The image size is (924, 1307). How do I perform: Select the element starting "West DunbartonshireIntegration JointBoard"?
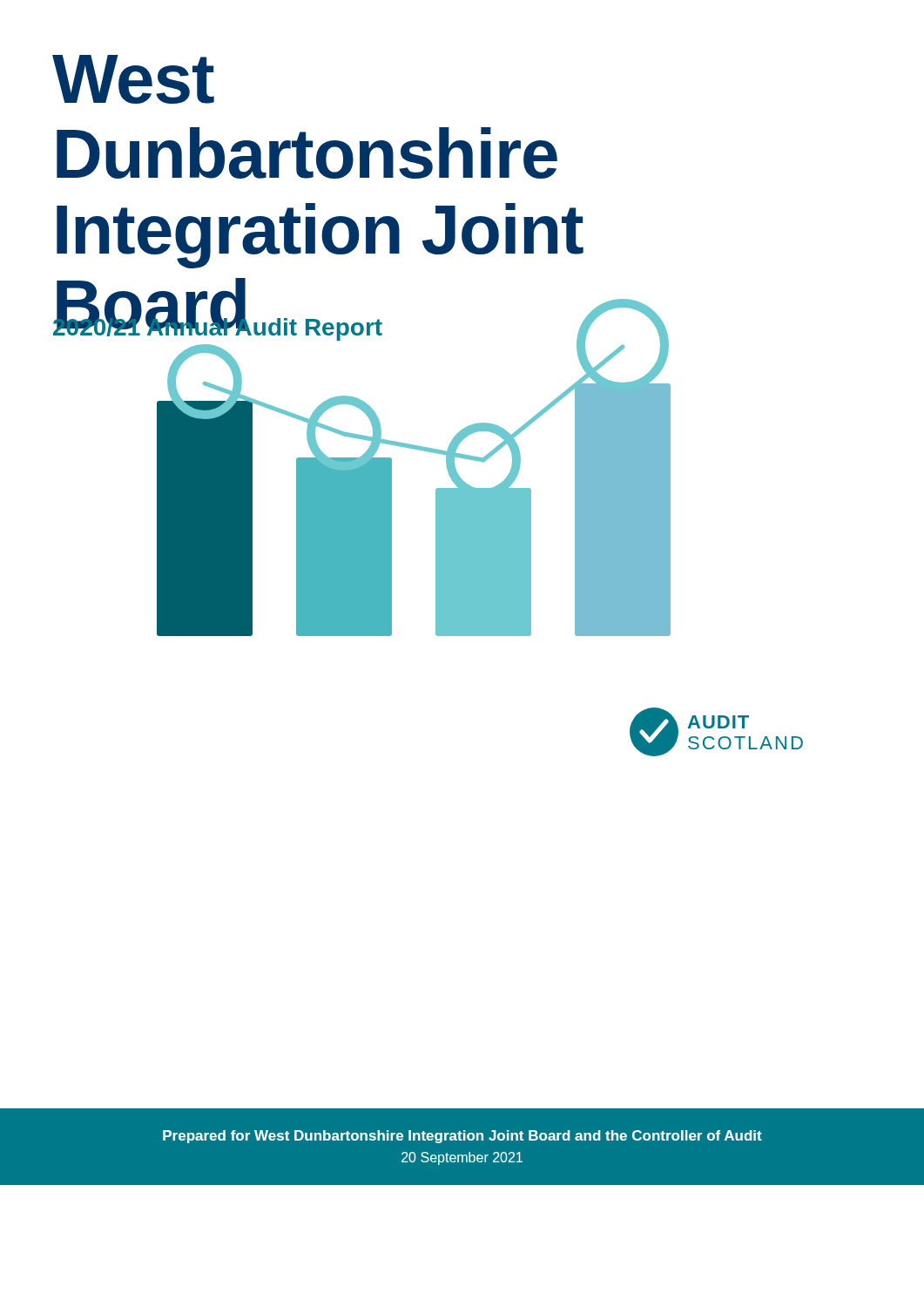357,192
